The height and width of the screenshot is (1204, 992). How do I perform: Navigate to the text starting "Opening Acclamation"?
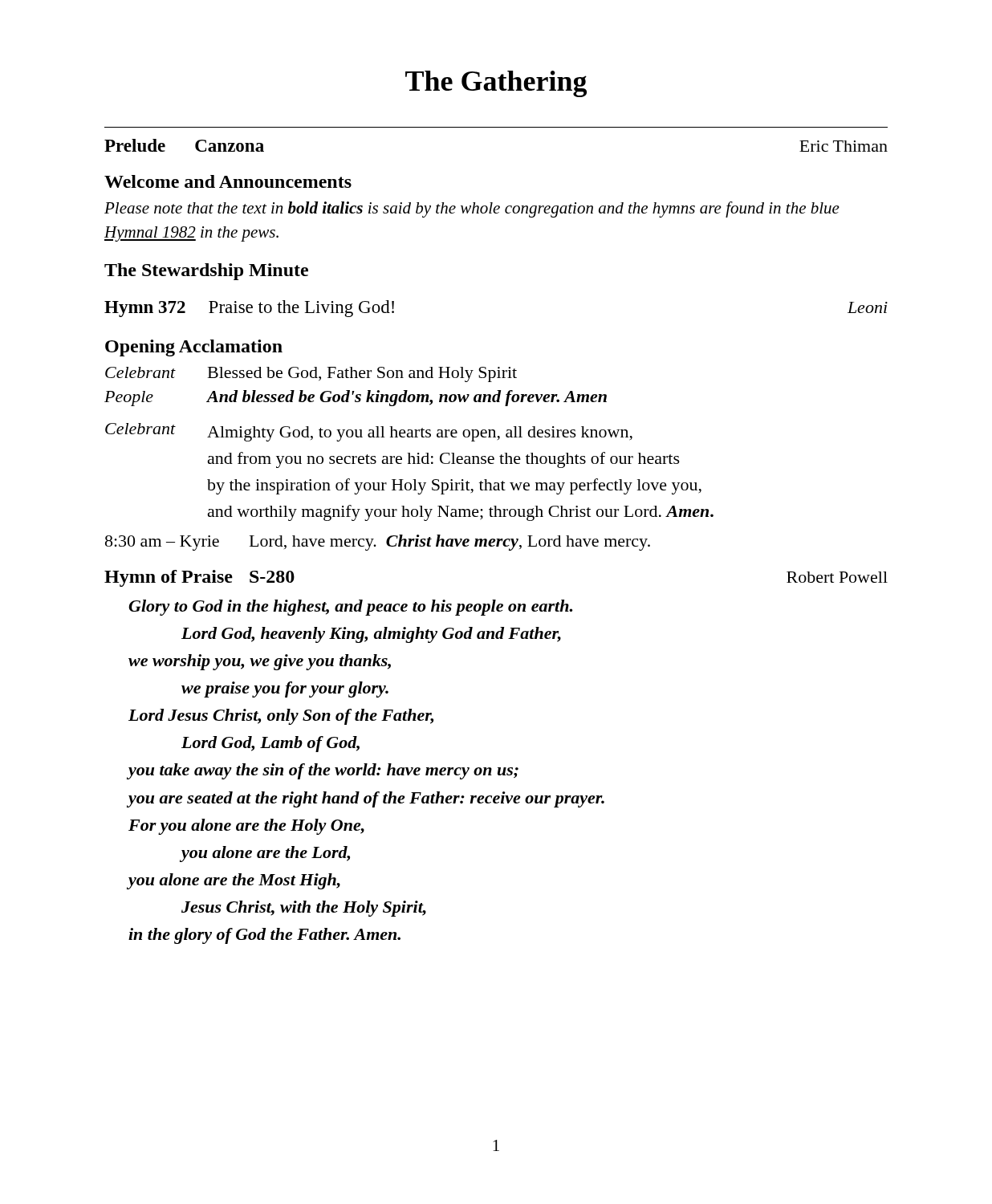tap(193, 346)
